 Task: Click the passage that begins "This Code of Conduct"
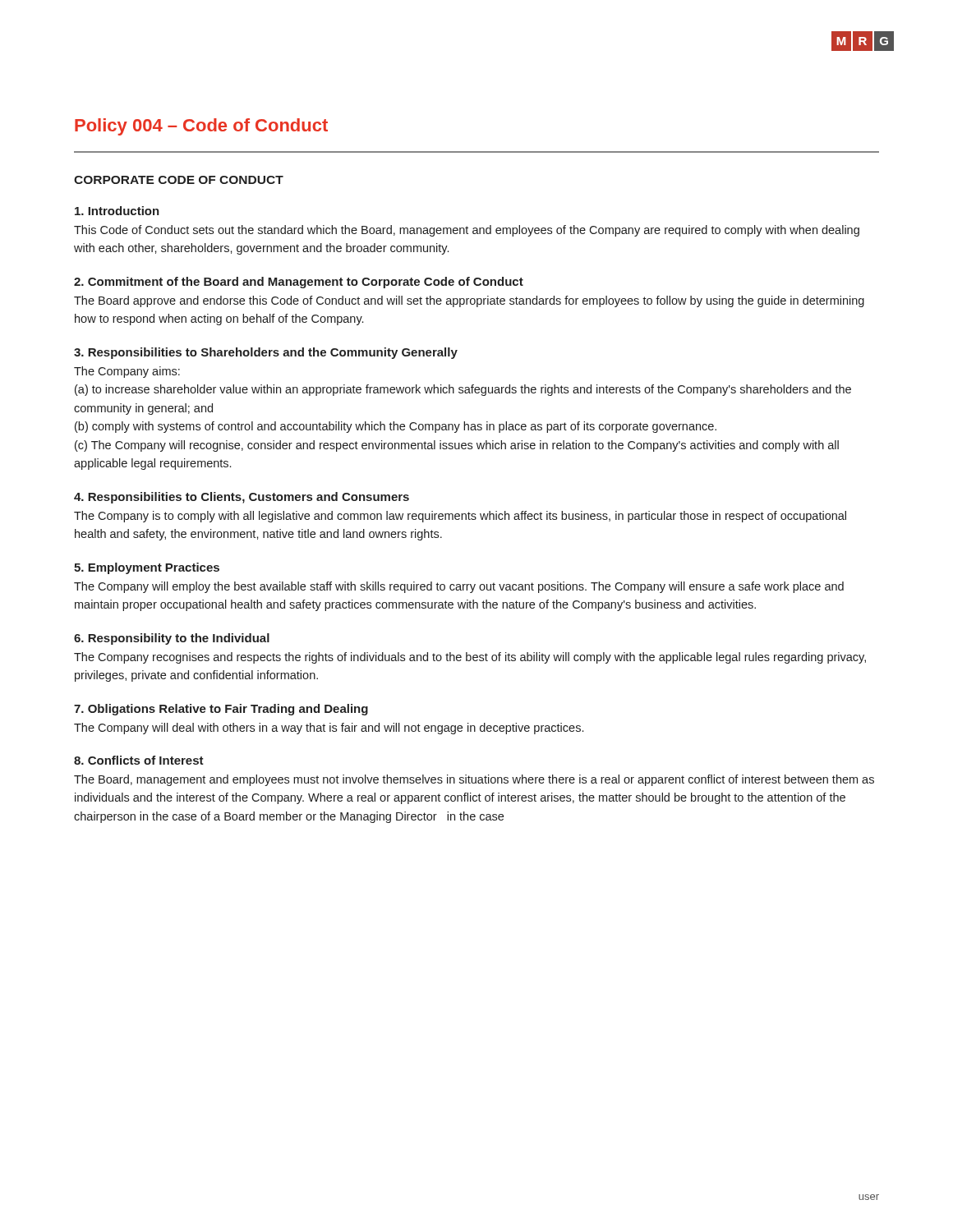coord(467,239)
